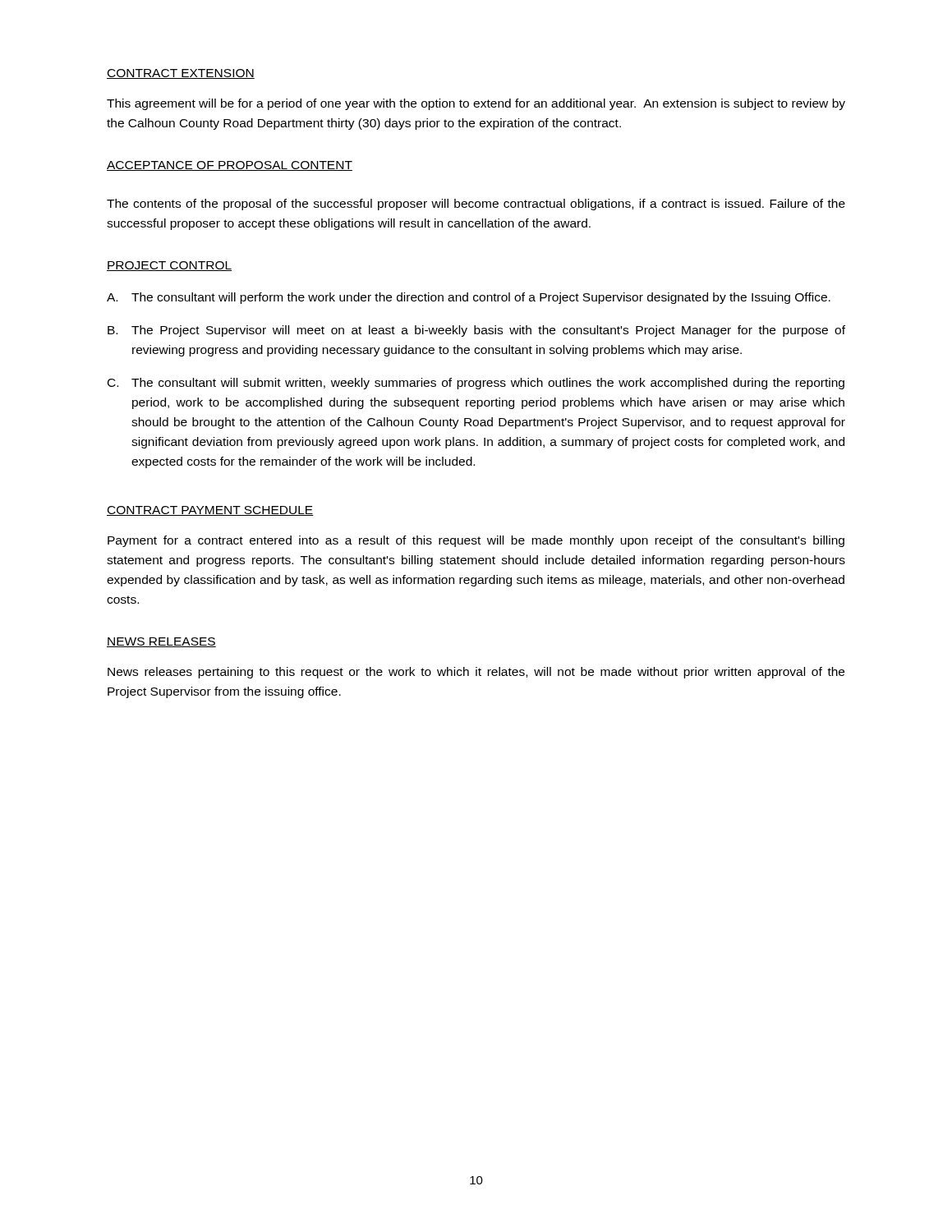
Task: Find the block starting "News releases pertaining to this request"
Action: pyautogui.click(x=476, y=681)
